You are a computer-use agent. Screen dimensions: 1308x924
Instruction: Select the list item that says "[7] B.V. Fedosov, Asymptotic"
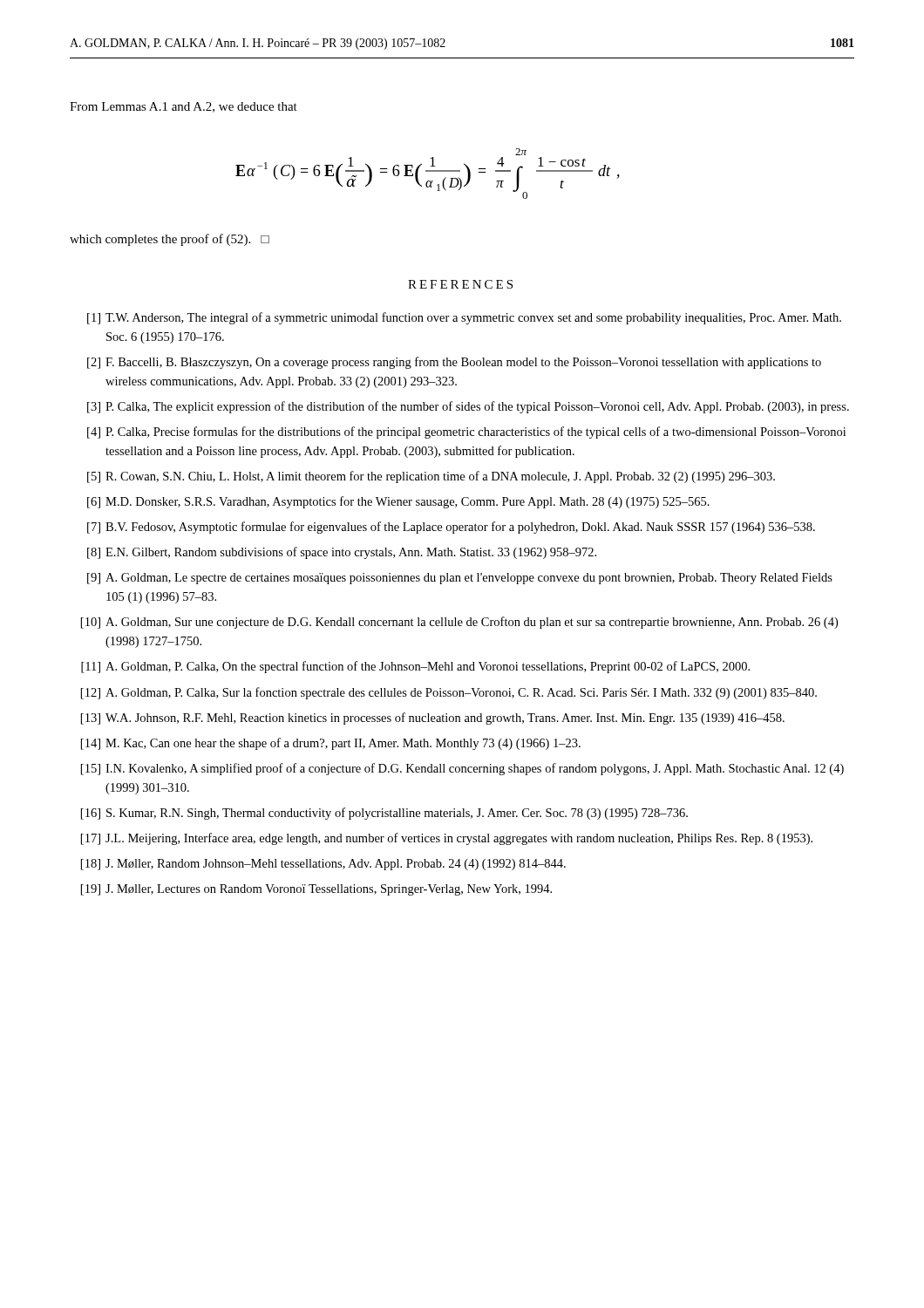tap(443, 527)
